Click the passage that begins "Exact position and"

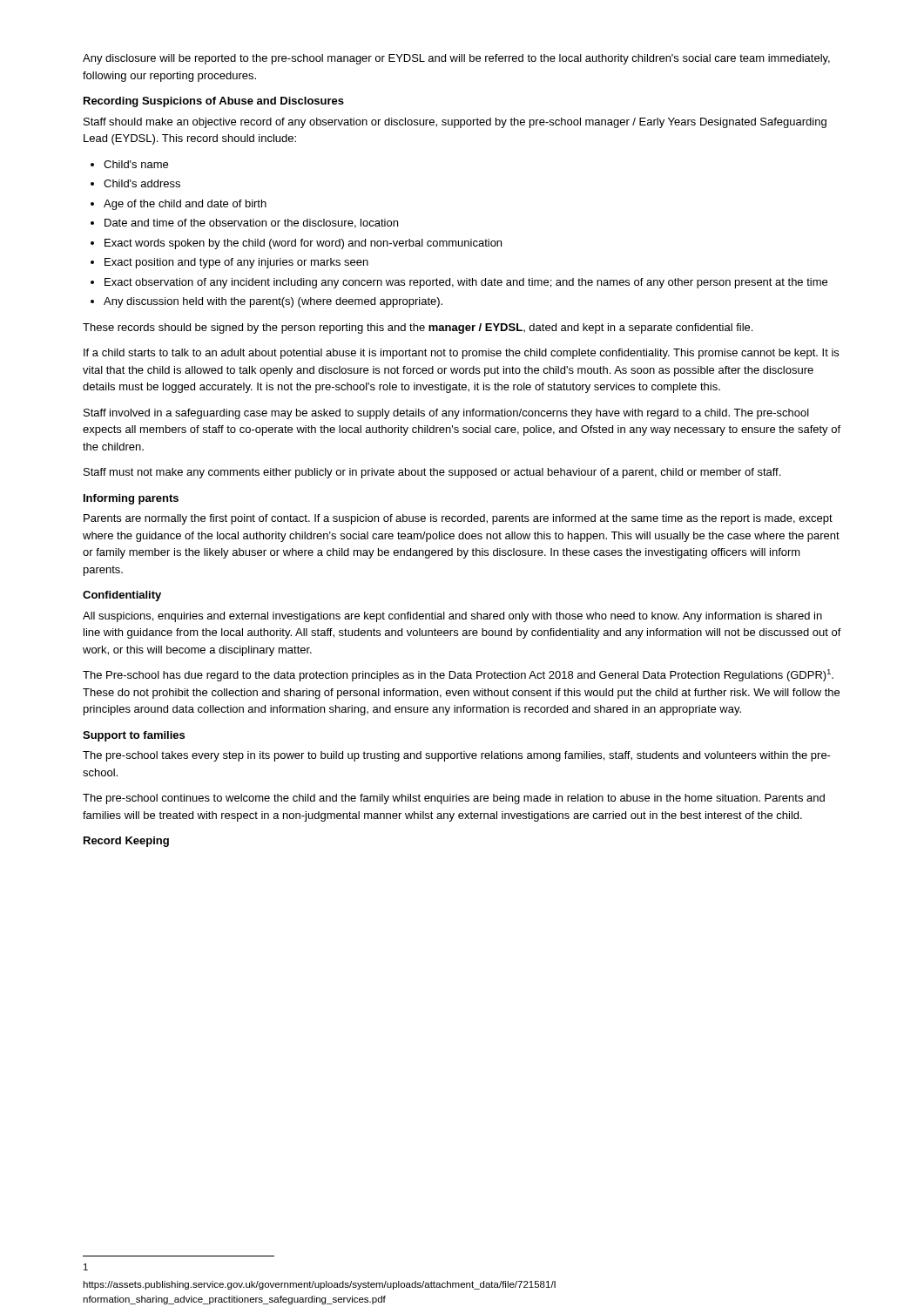pyautogui.click(x=236, y=263)
